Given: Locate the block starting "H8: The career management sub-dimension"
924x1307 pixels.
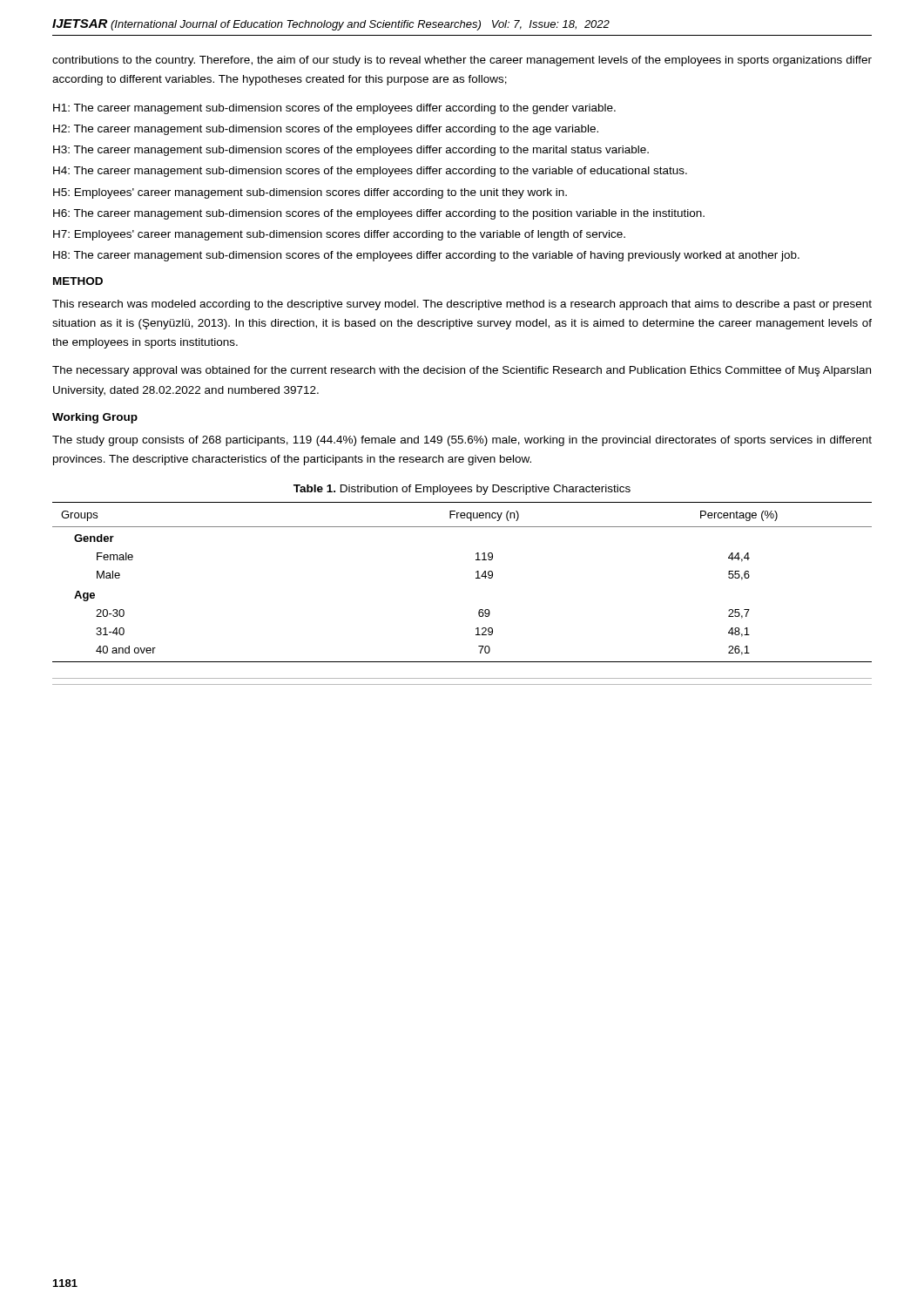Looking at the screenshot, I should point(426,255).
